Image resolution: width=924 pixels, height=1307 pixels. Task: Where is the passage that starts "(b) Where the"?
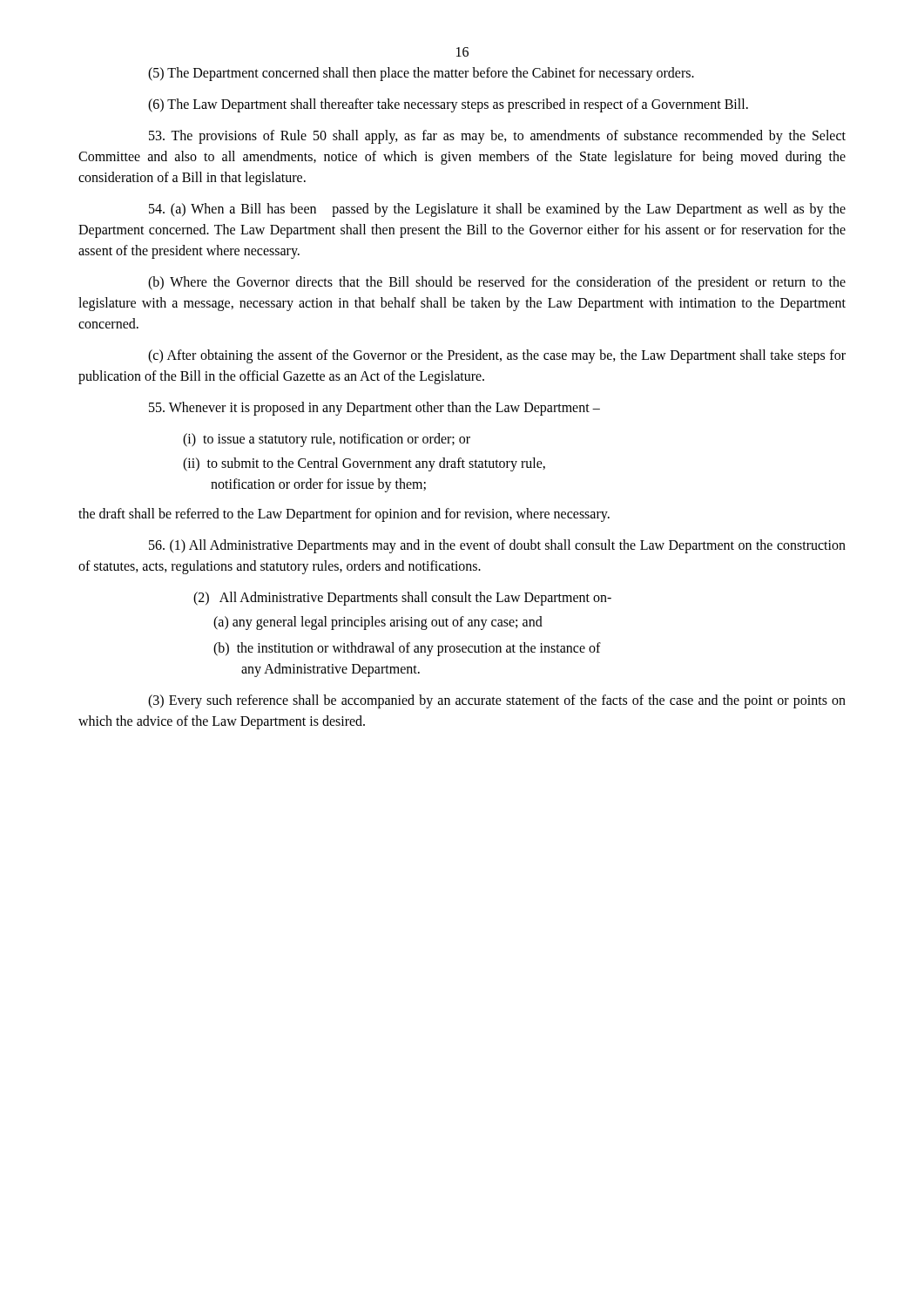(x=462, y=303)
